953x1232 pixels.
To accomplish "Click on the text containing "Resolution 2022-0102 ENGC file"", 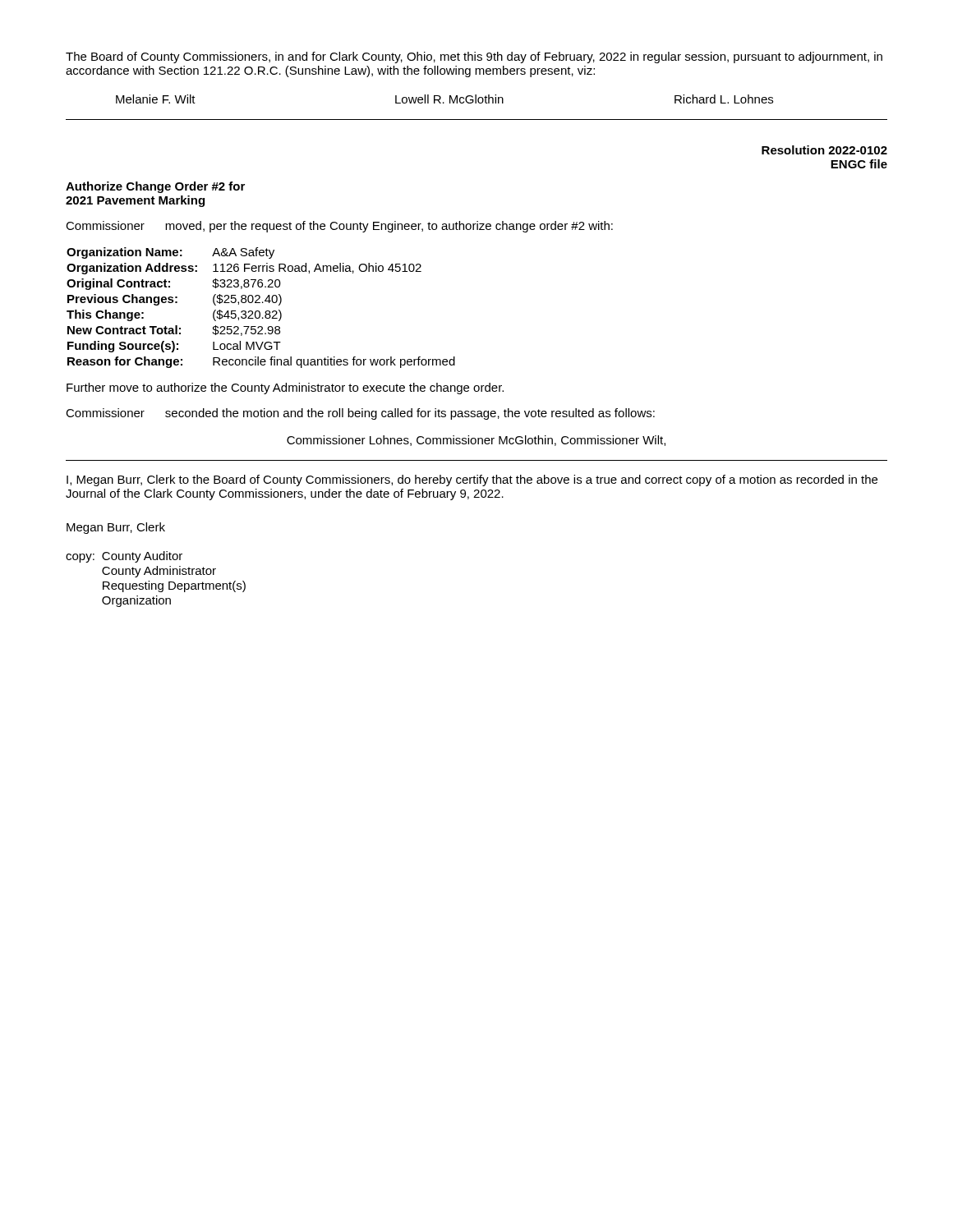I will pyautogui.click(x=824, y=150).
